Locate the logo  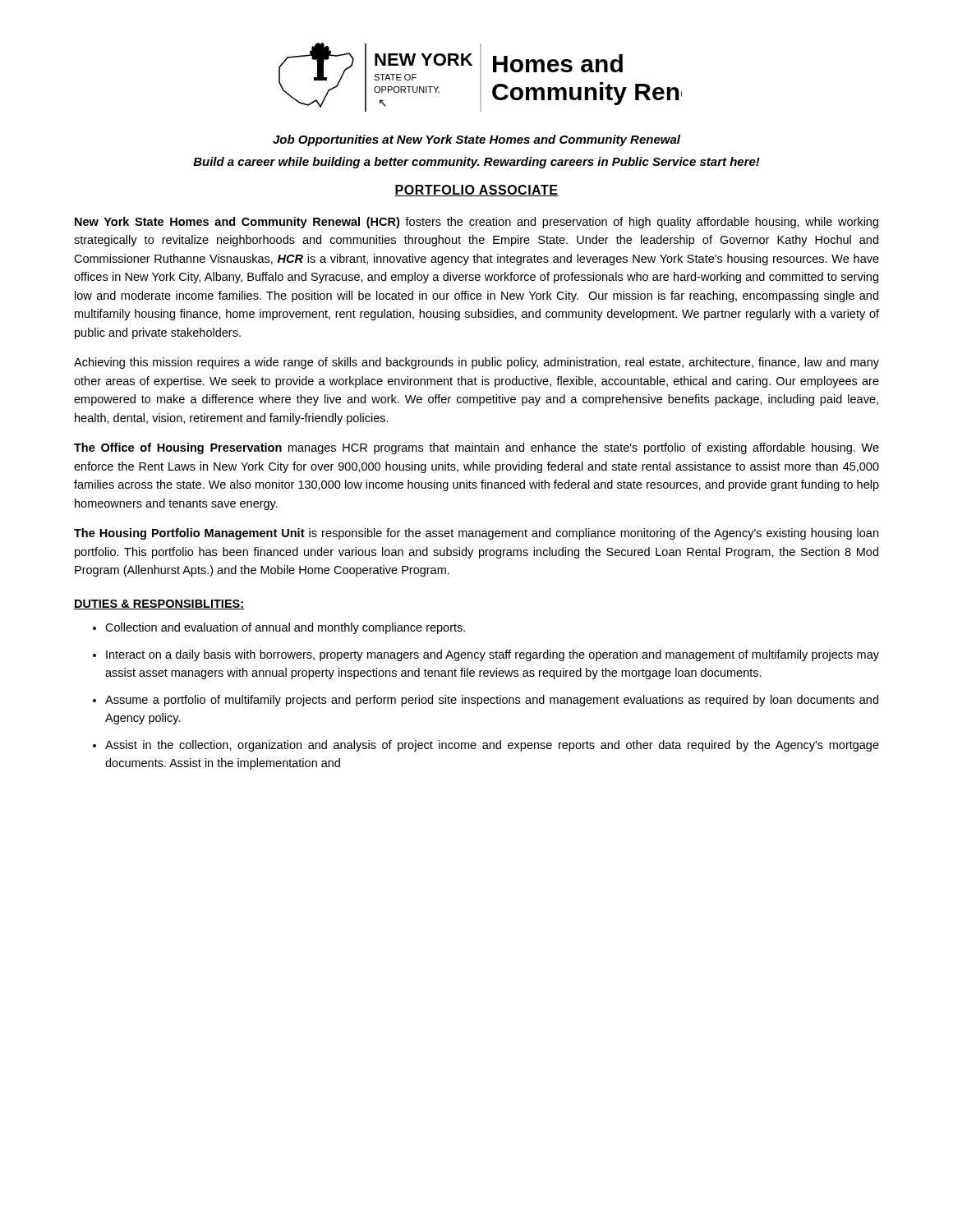point(476,78)
